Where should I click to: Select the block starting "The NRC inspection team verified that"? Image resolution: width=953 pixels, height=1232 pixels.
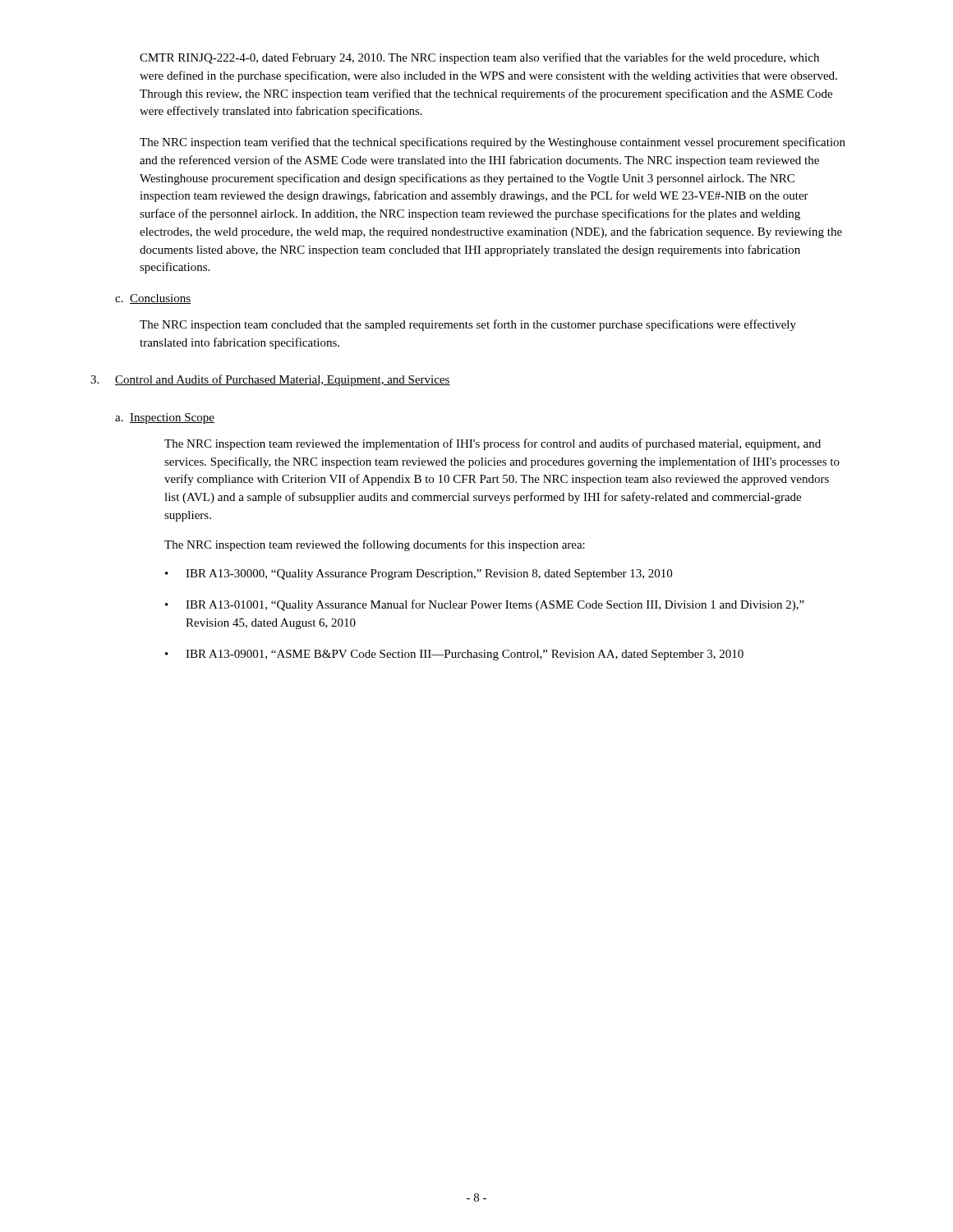pos(493,205)
